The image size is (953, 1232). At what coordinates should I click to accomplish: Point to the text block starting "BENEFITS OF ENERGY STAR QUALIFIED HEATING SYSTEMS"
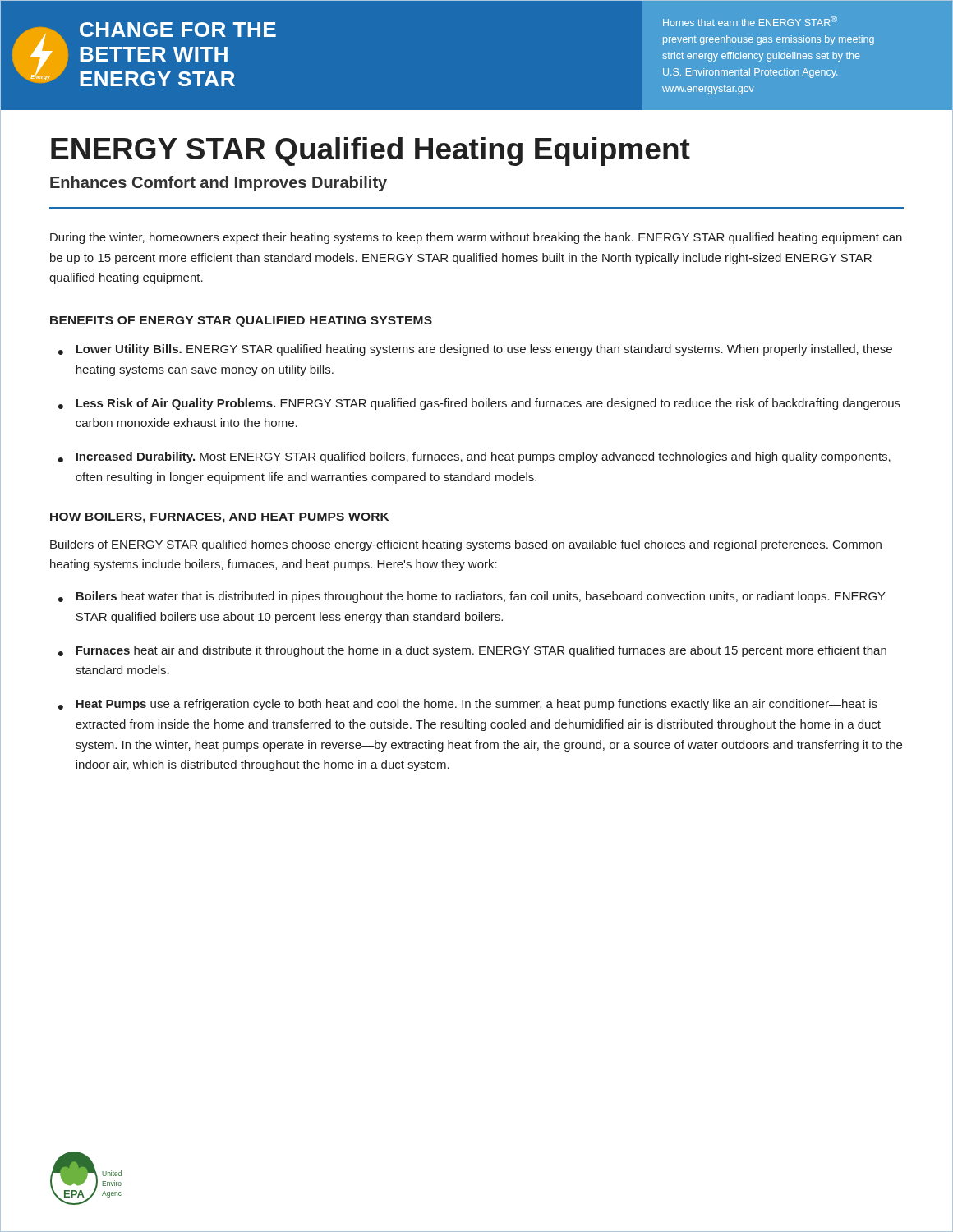241,320
